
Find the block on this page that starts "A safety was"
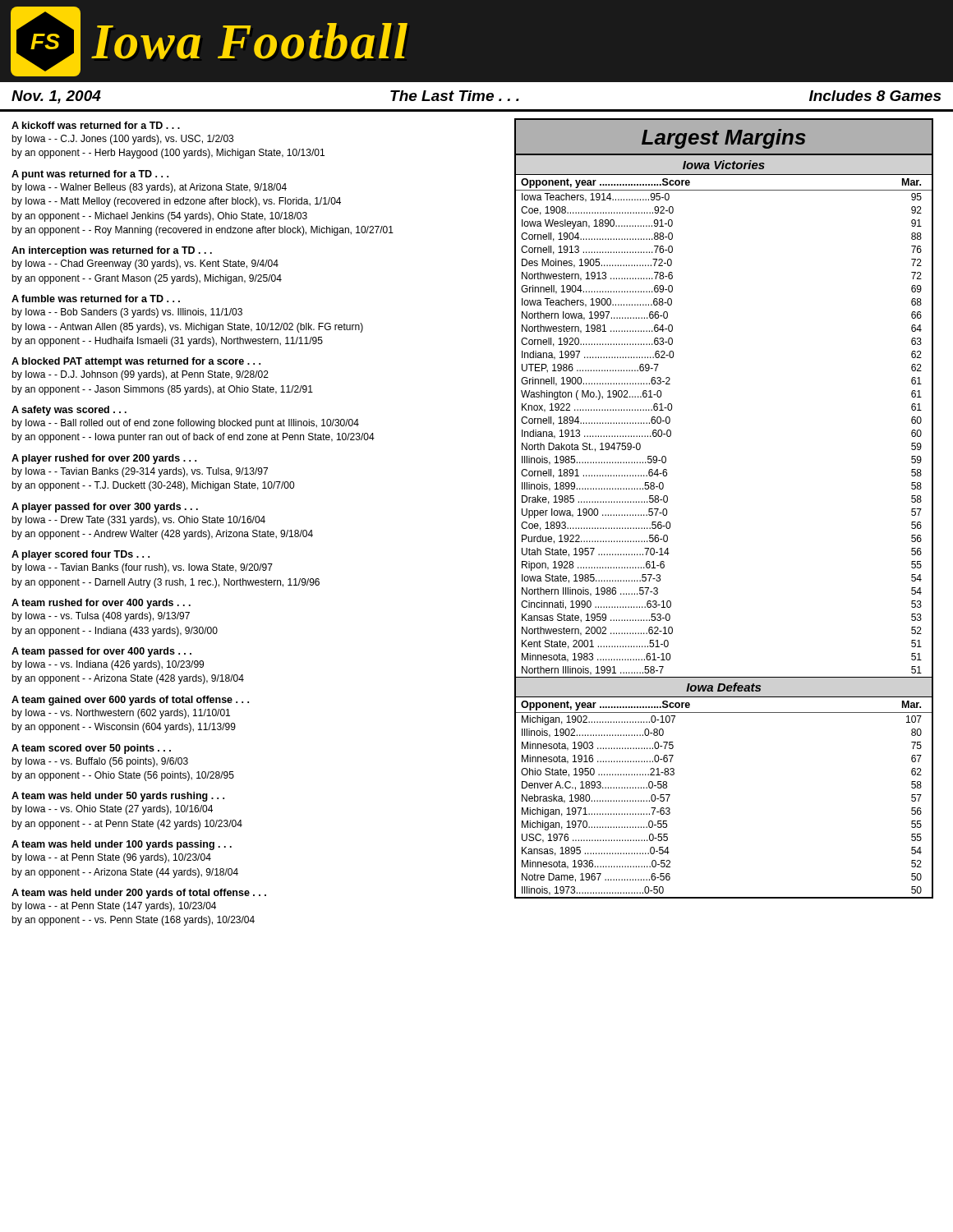coord(255,425)
